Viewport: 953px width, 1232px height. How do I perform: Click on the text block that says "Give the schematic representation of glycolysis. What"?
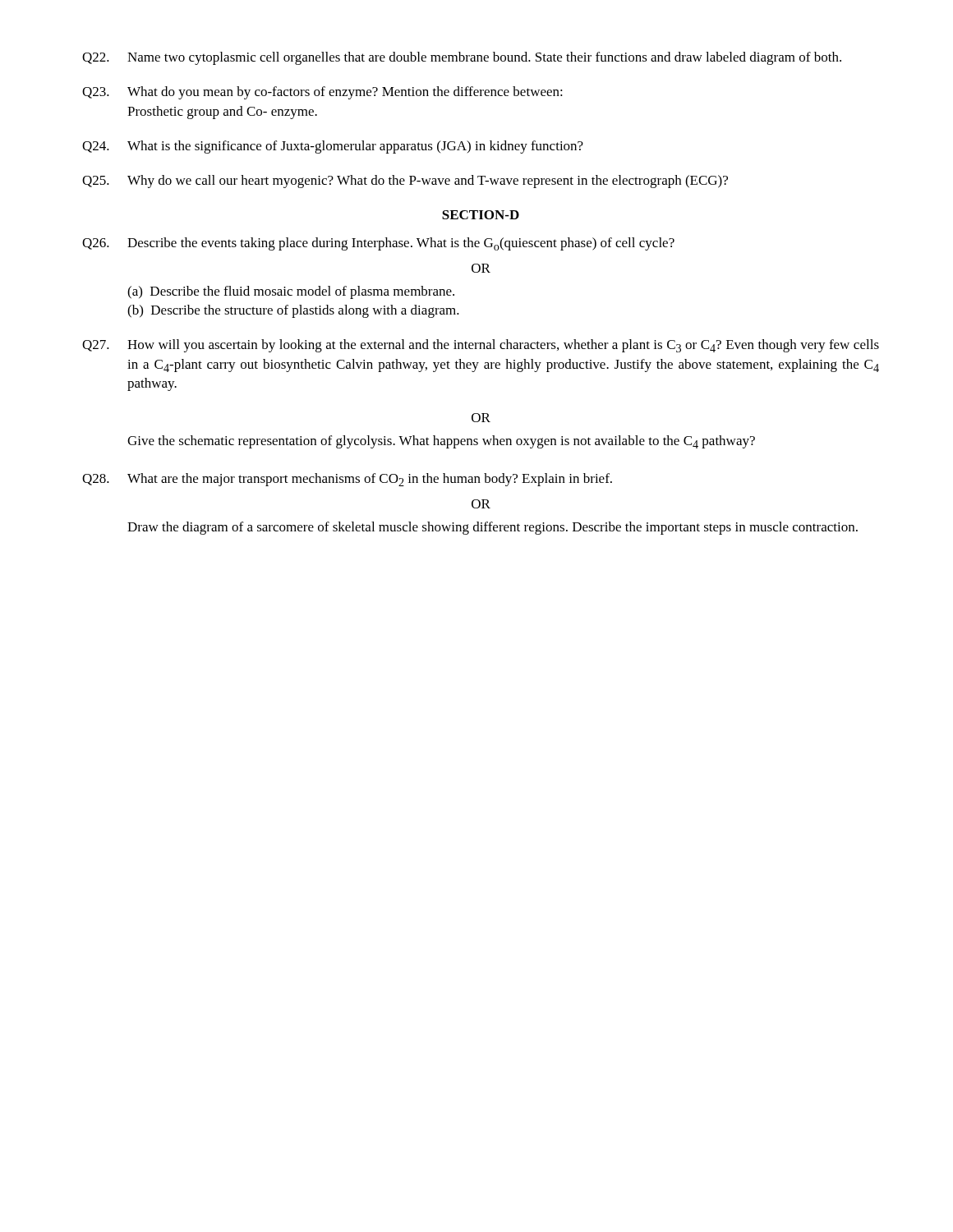click(x=441, y=442)
